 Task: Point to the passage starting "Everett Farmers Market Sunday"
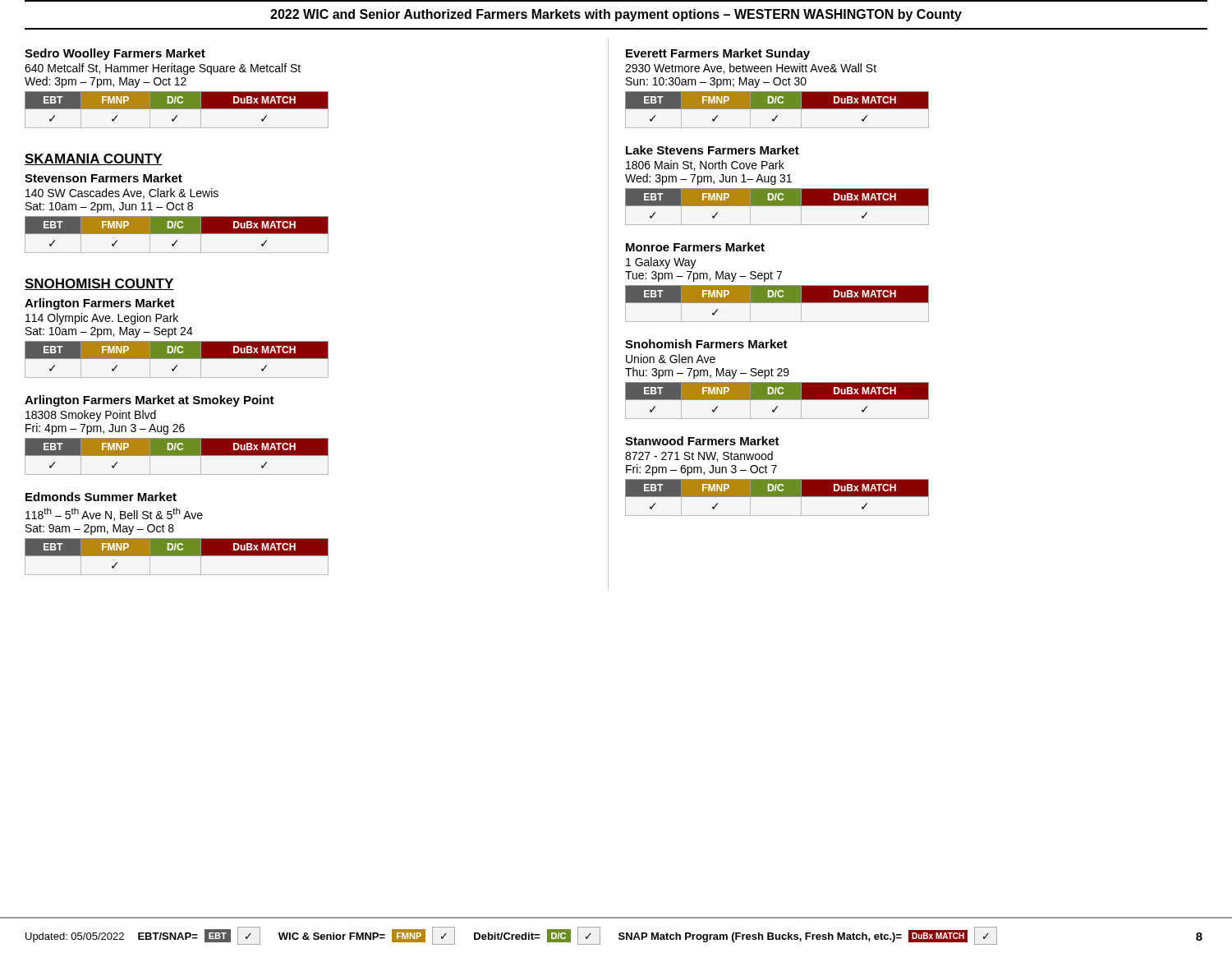click(717, 53)
